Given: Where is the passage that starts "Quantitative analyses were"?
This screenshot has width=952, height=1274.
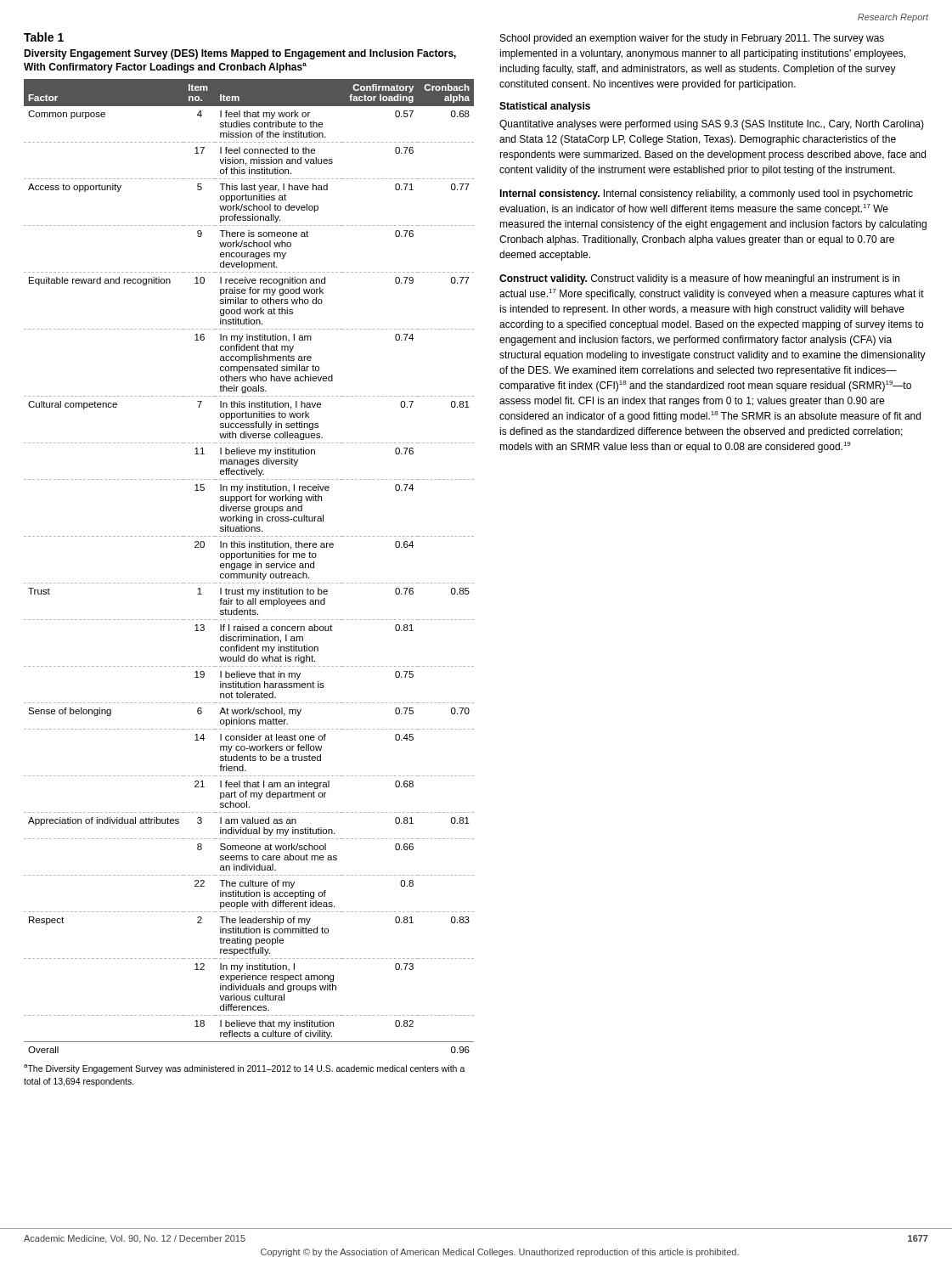Looking at the screenshot, I should point(714,147).
